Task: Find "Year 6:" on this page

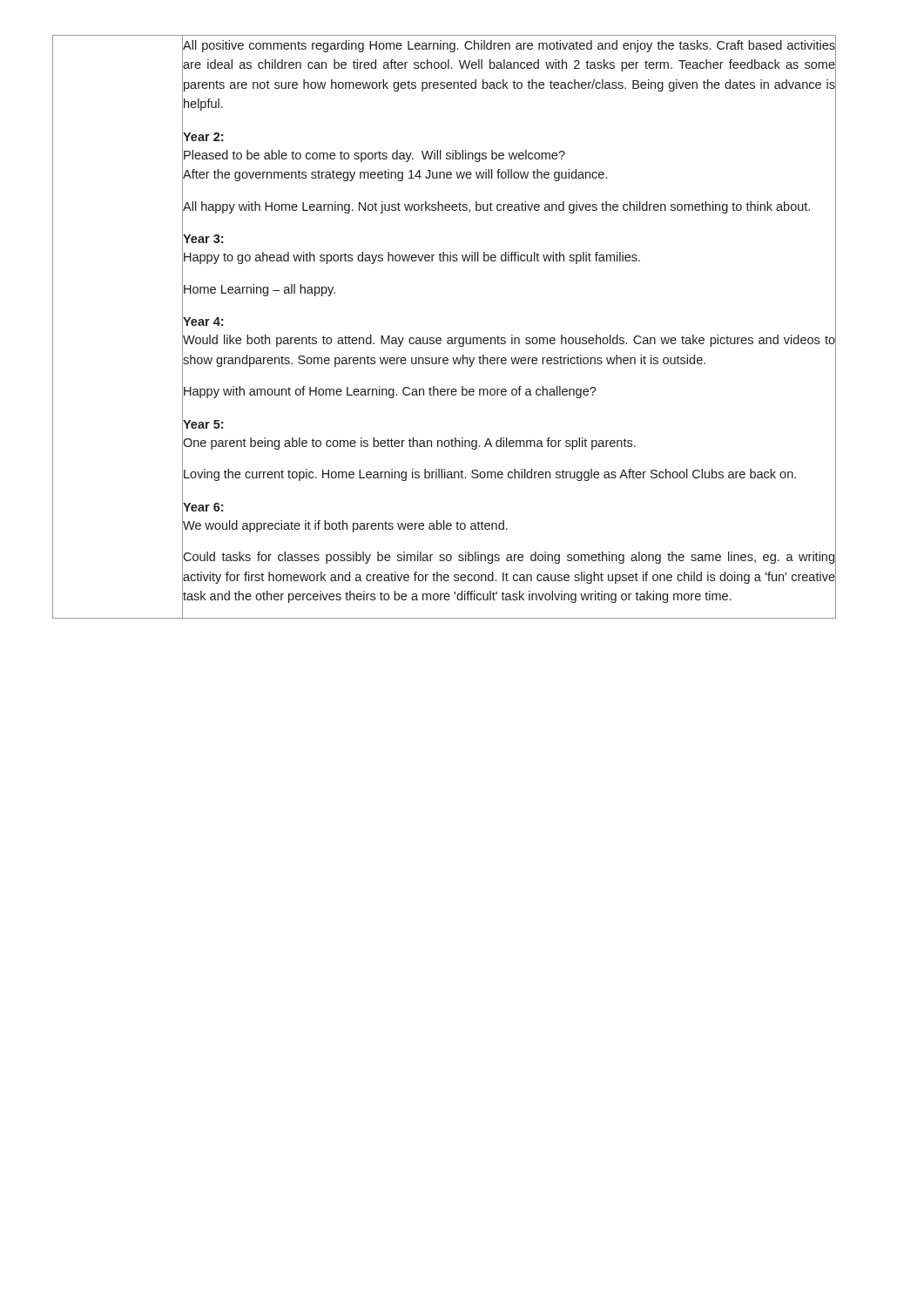Action: tap(204, 507)
